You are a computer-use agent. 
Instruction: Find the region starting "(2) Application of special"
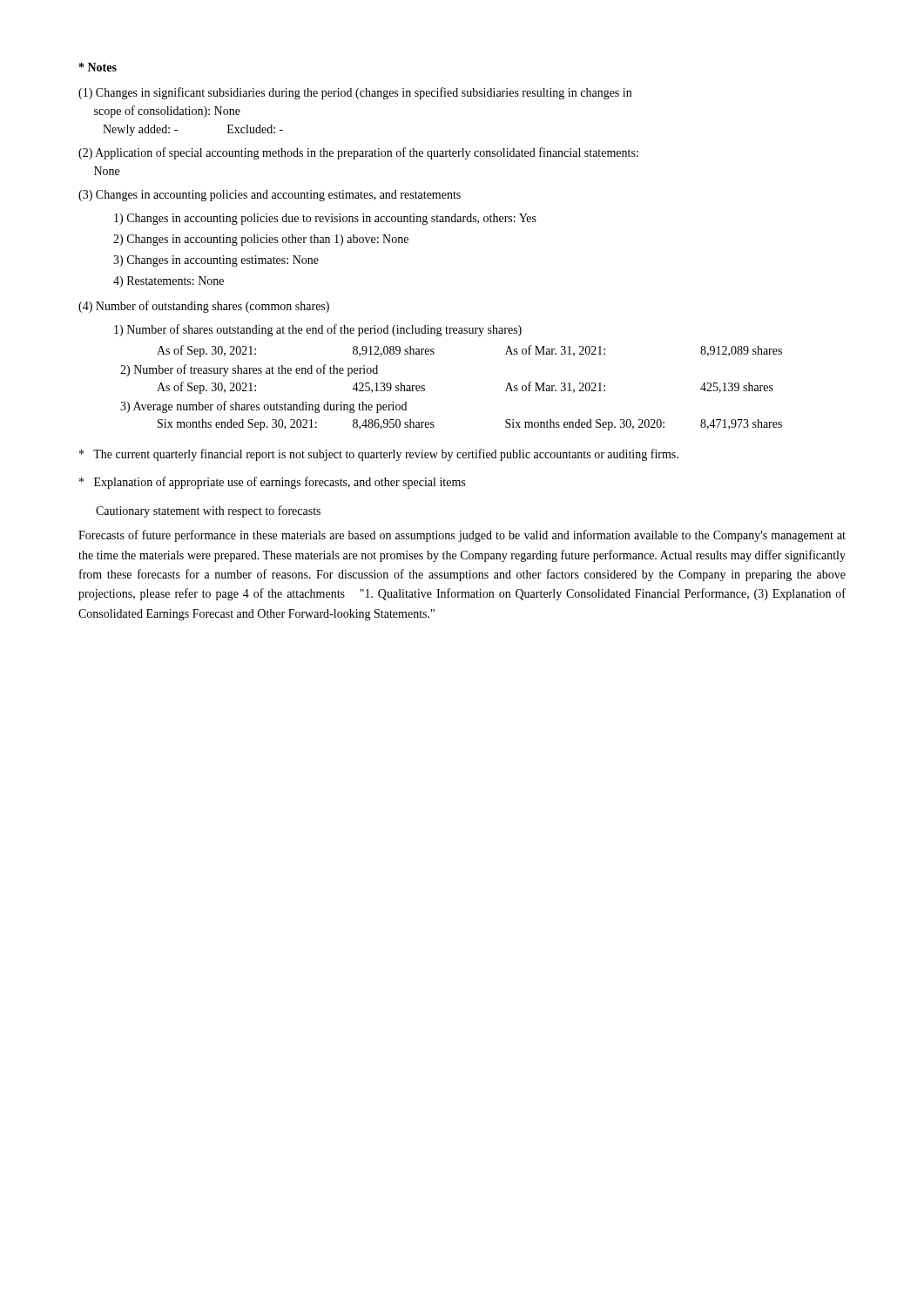[x=359, y=162]
